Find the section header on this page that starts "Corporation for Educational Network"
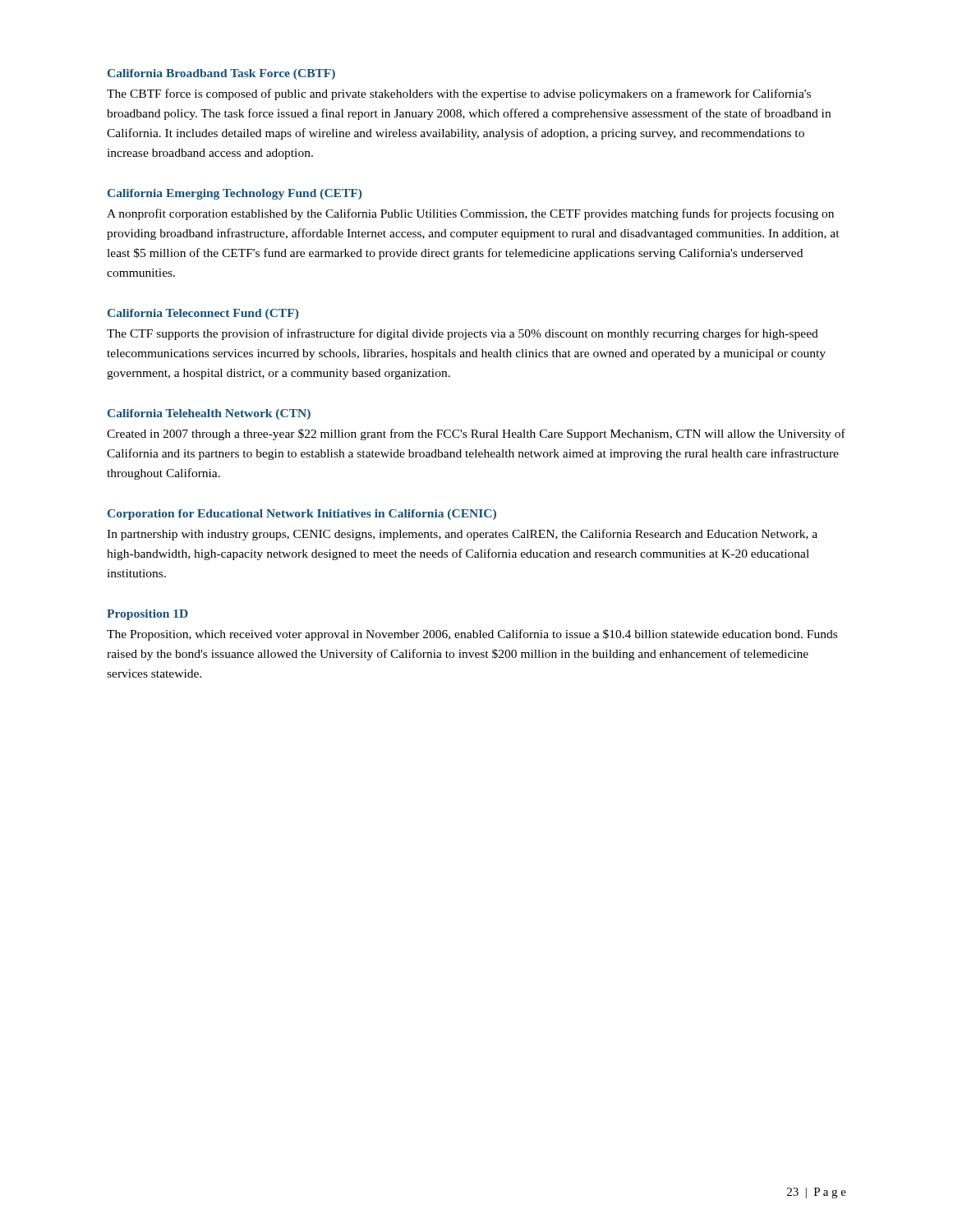 click(302, 513)
